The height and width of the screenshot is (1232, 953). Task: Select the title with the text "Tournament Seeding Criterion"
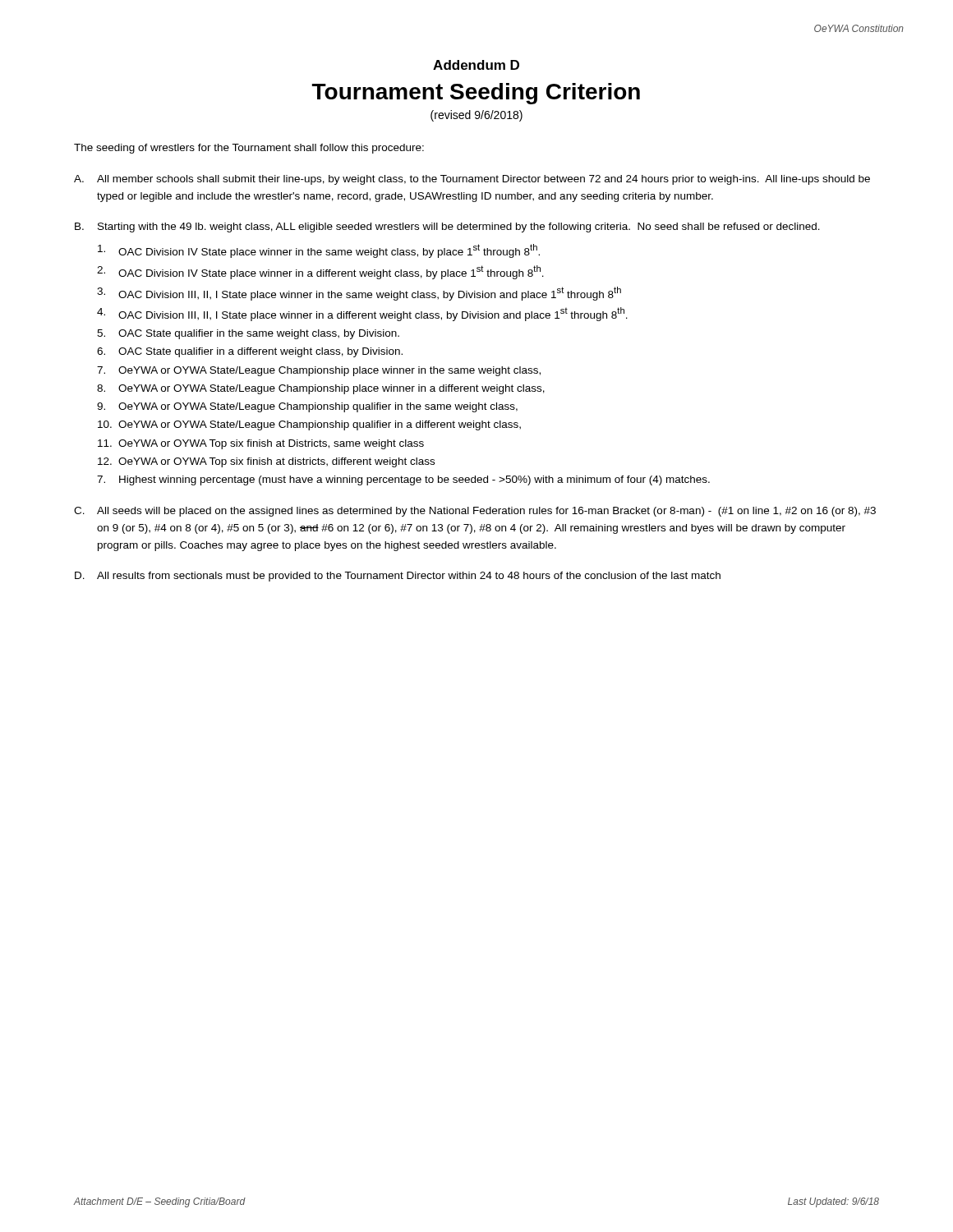pos(476,92)
